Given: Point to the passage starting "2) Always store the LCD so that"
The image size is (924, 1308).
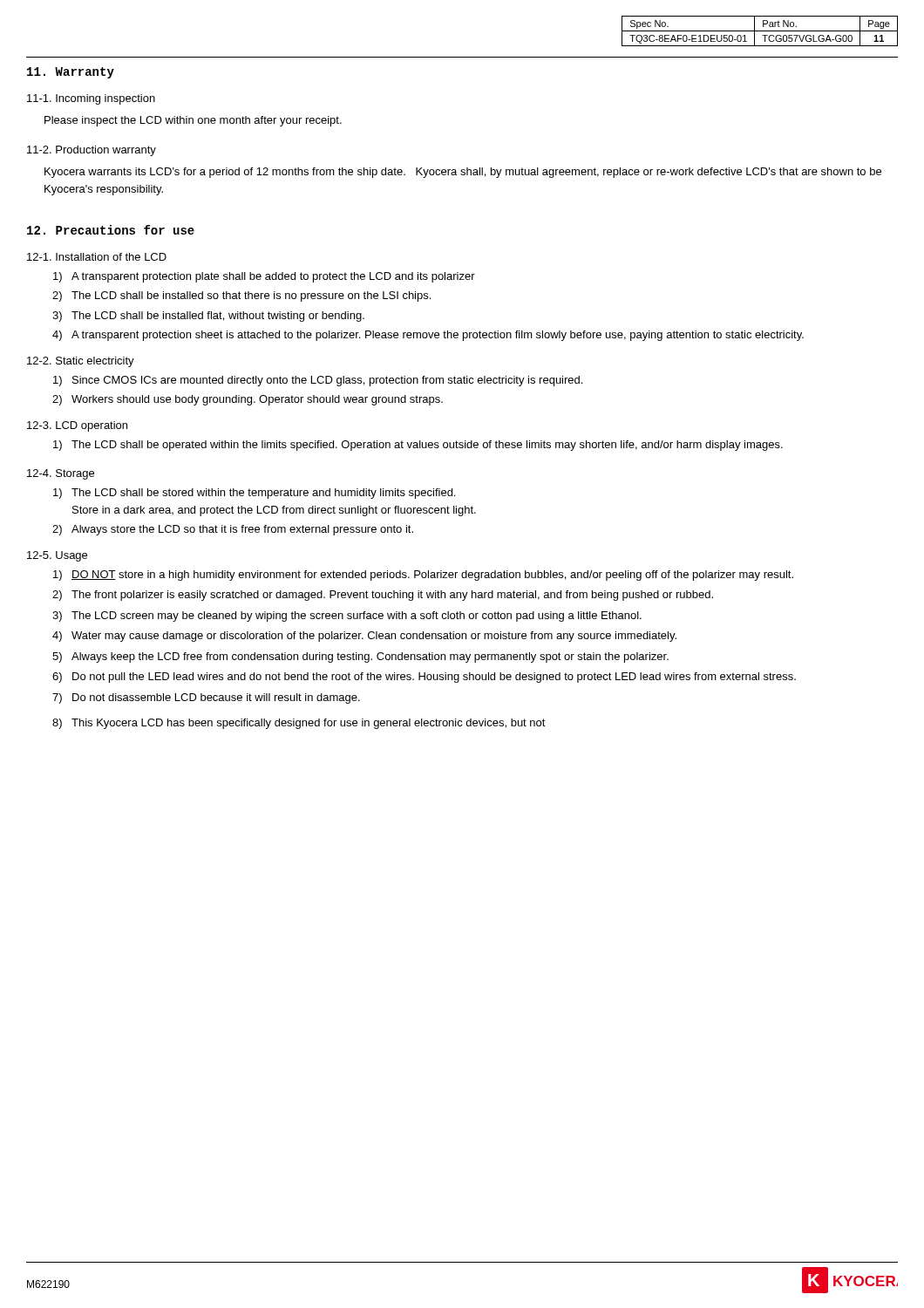Looking at the screenshot, I should (233, 530).
